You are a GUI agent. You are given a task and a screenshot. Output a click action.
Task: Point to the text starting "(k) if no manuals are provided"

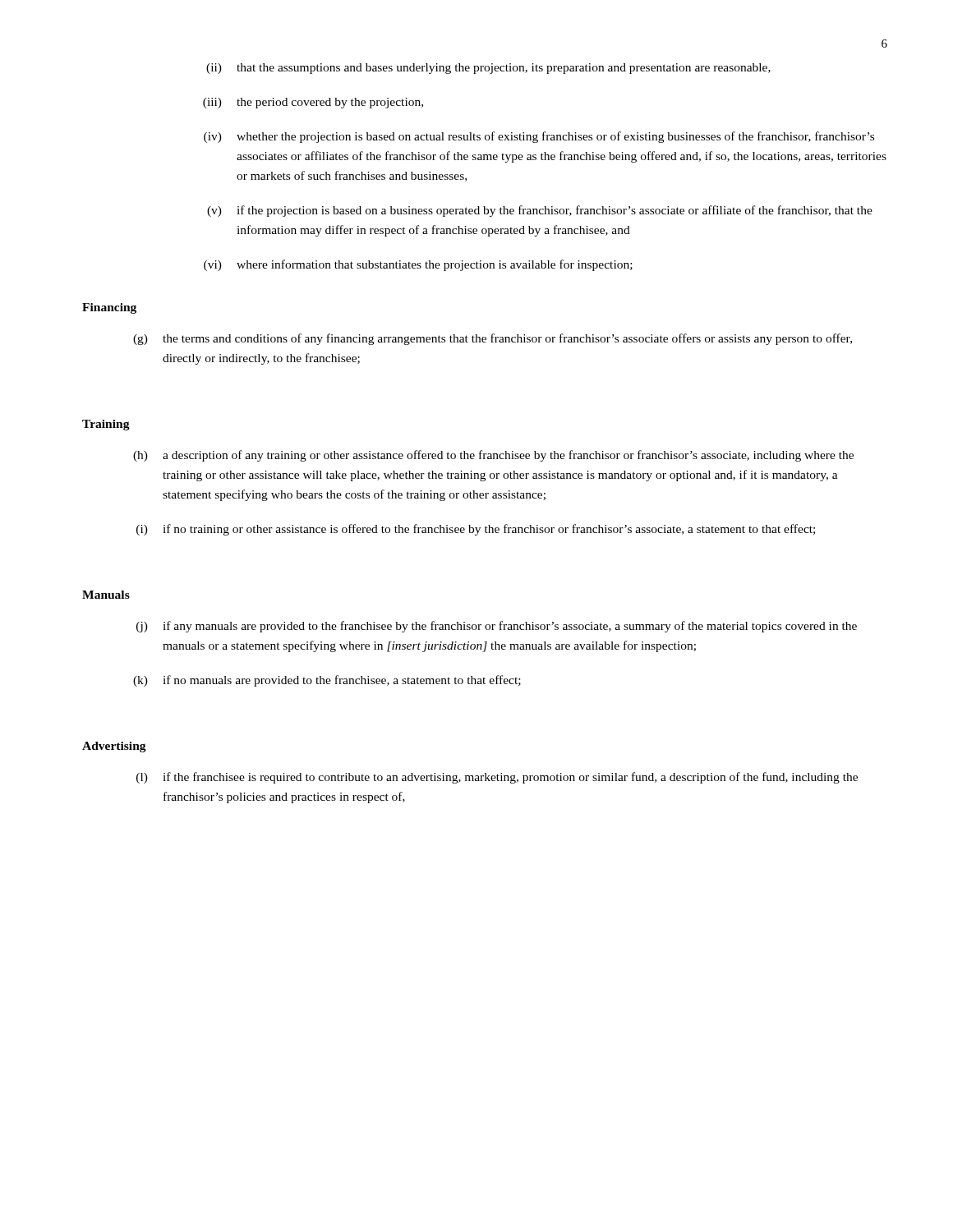click(x=485, y=680)
